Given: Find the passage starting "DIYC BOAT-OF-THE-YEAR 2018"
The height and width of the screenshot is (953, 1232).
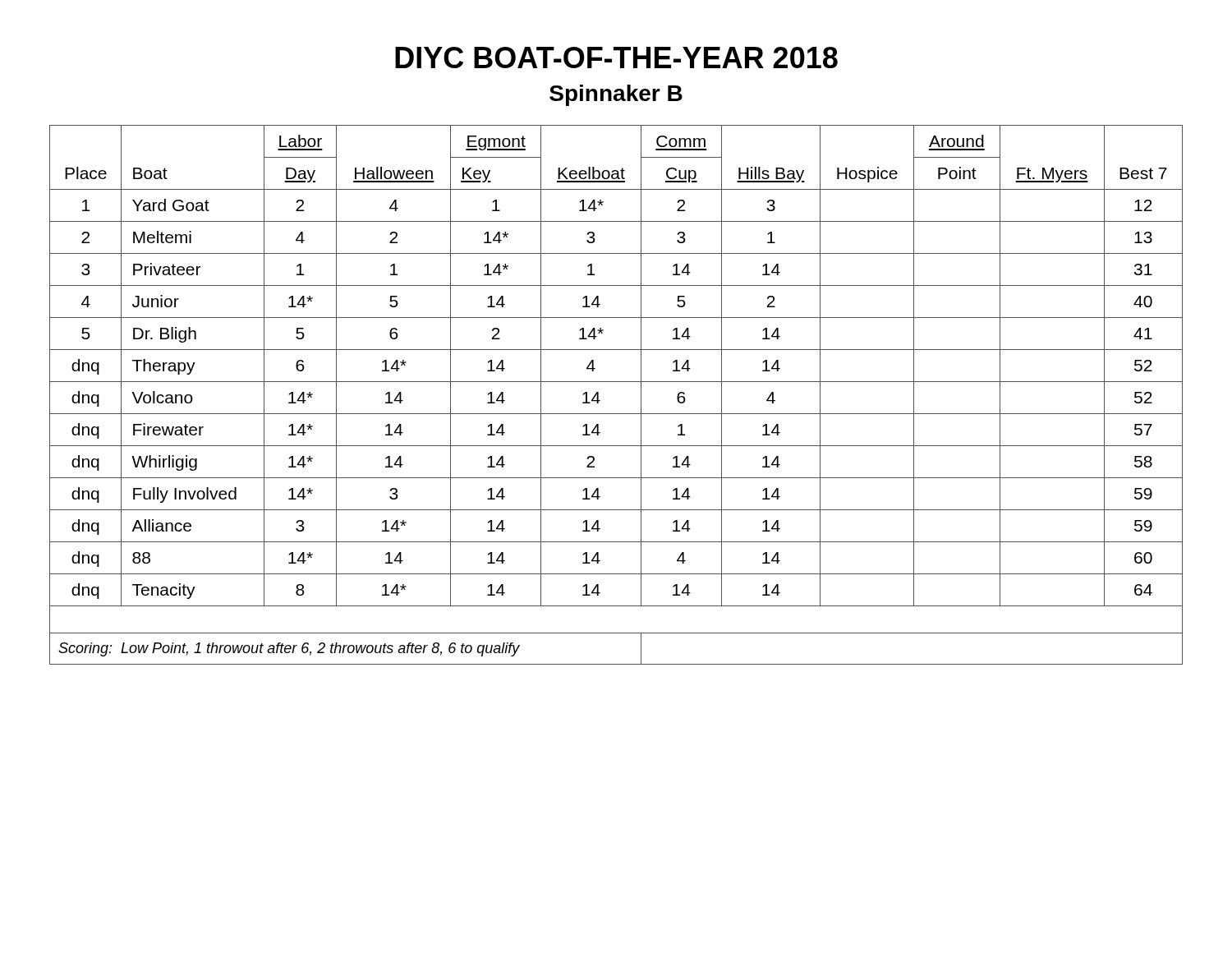Looking at the screenshot, I should point(616,58).
